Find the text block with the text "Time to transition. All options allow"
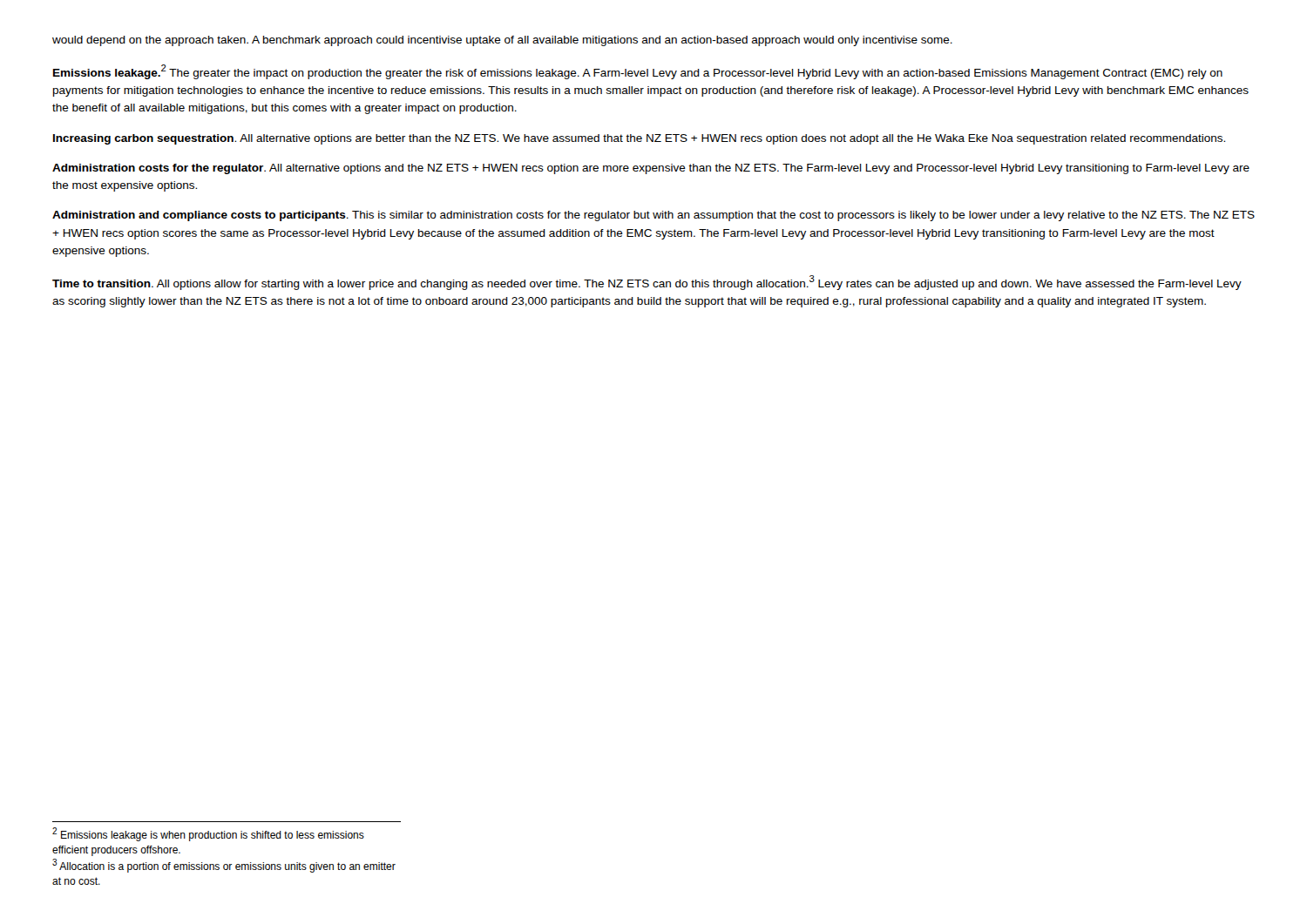 (647, 290)
